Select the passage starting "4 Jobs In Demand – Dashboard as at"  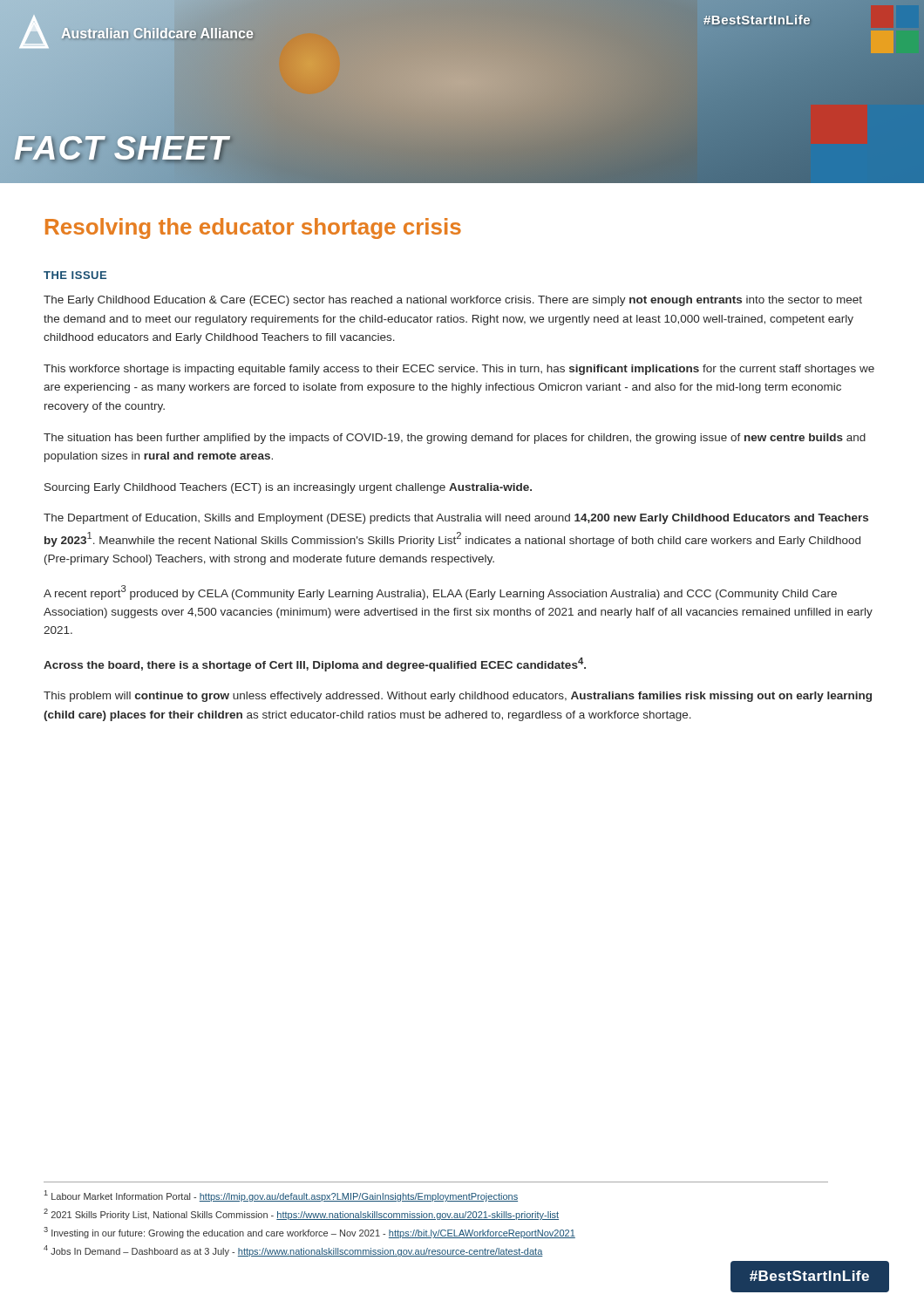[293, 1250]
